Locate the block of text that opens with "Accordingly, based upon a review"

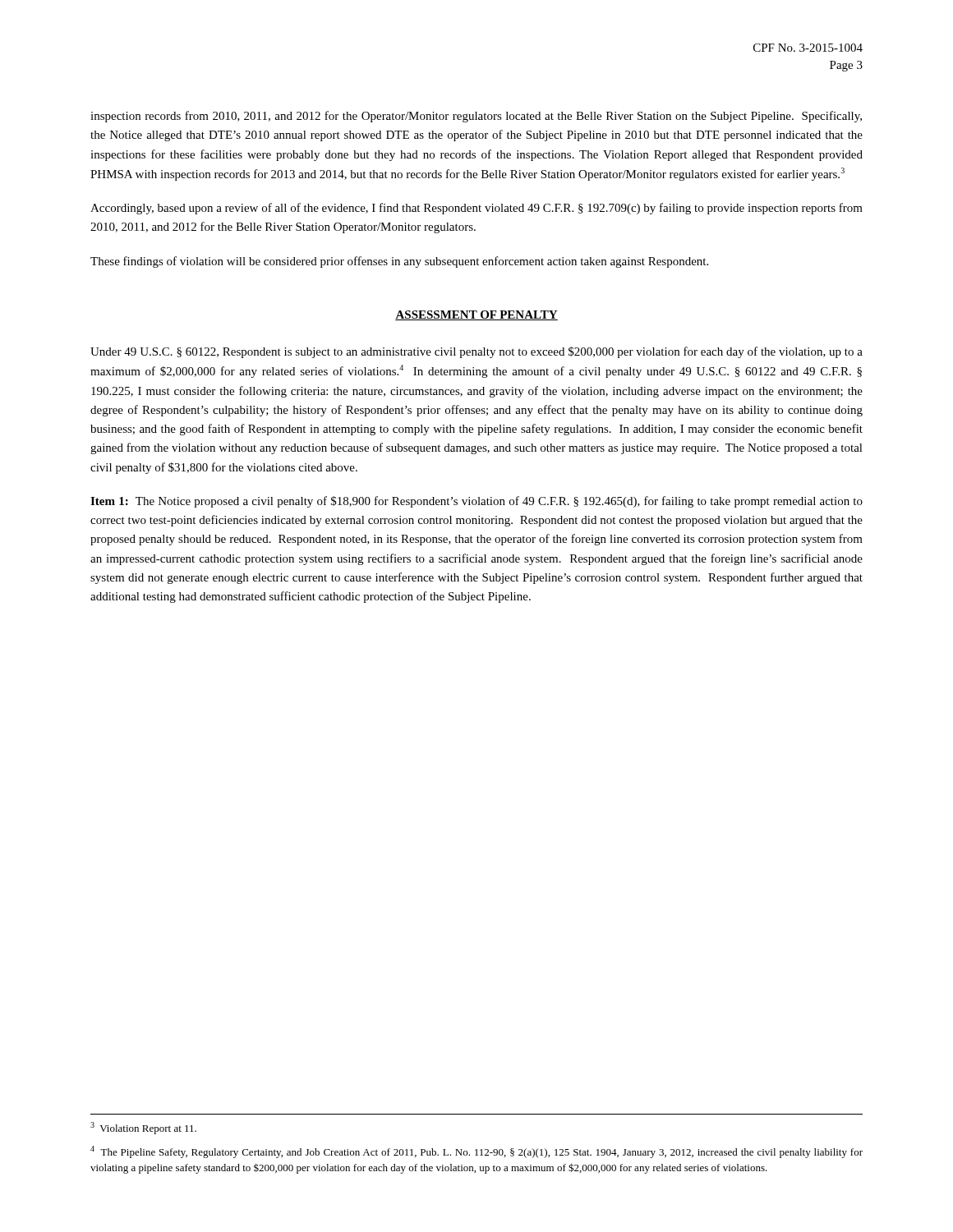click(476, 217)
